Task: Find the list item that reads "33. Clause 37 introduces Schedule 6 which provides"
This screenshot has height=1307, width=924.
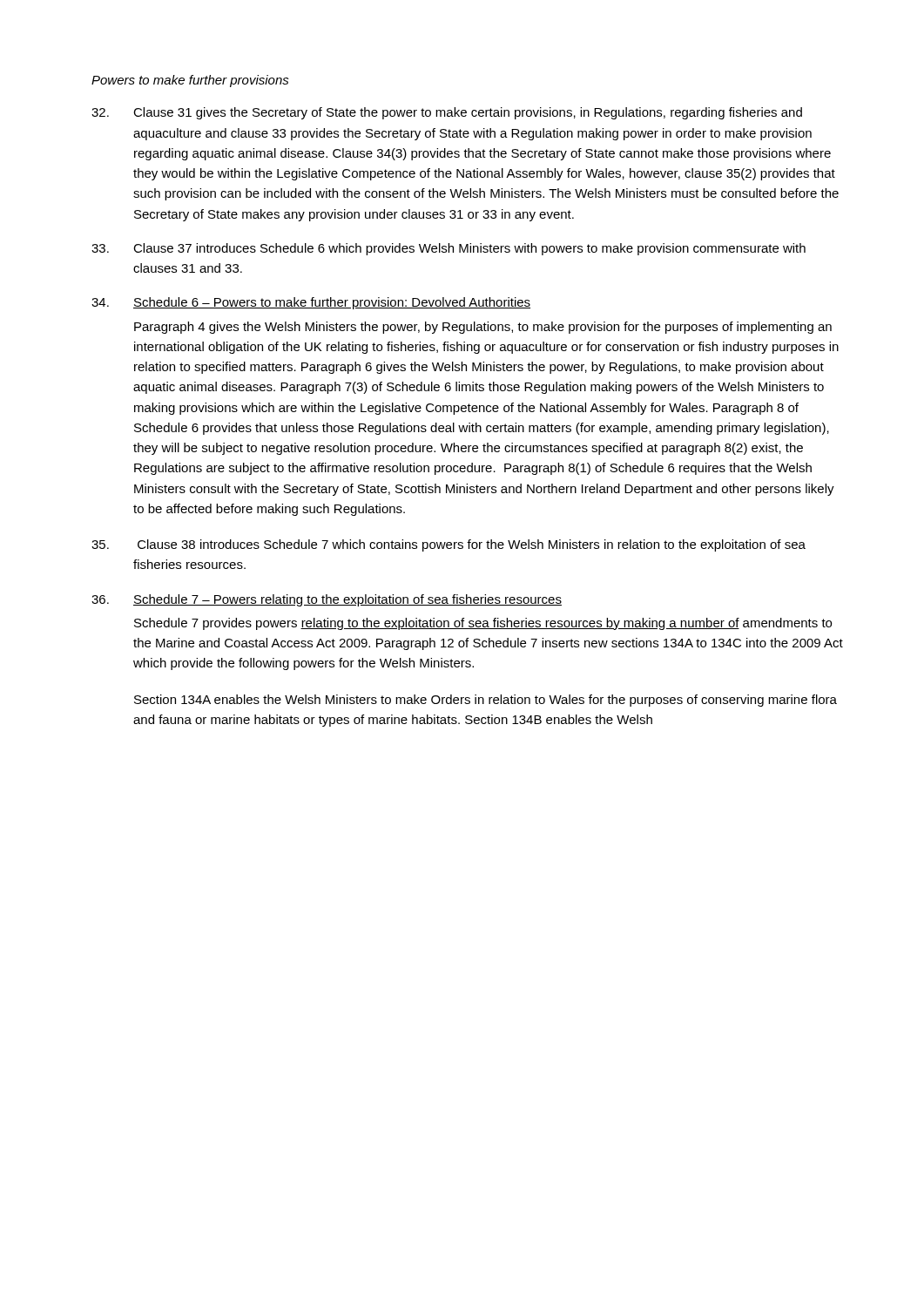Action: 469,258
